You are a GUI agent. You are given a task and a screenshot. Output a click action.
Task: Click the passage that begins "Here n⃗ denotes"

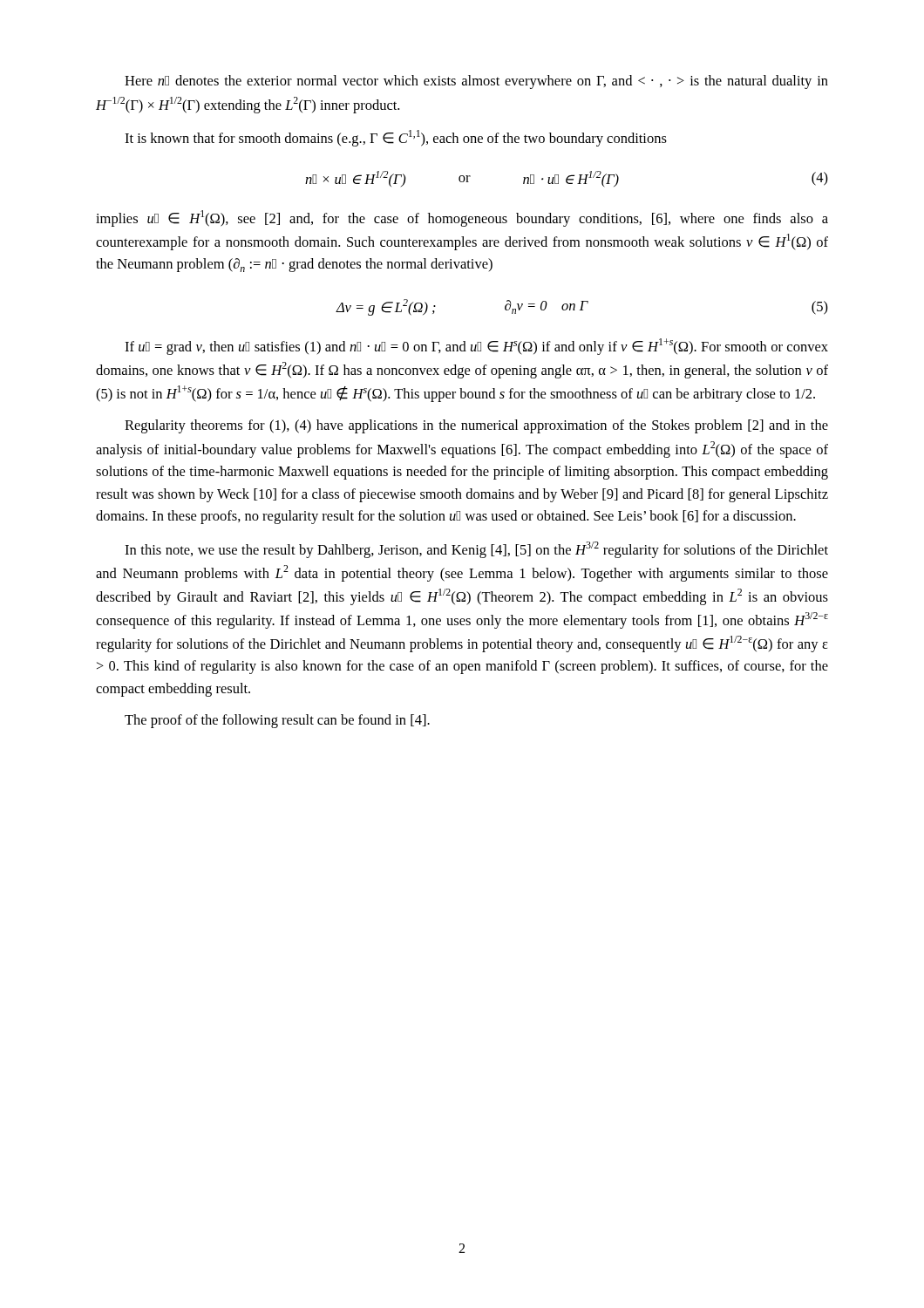tap(462, 93)
